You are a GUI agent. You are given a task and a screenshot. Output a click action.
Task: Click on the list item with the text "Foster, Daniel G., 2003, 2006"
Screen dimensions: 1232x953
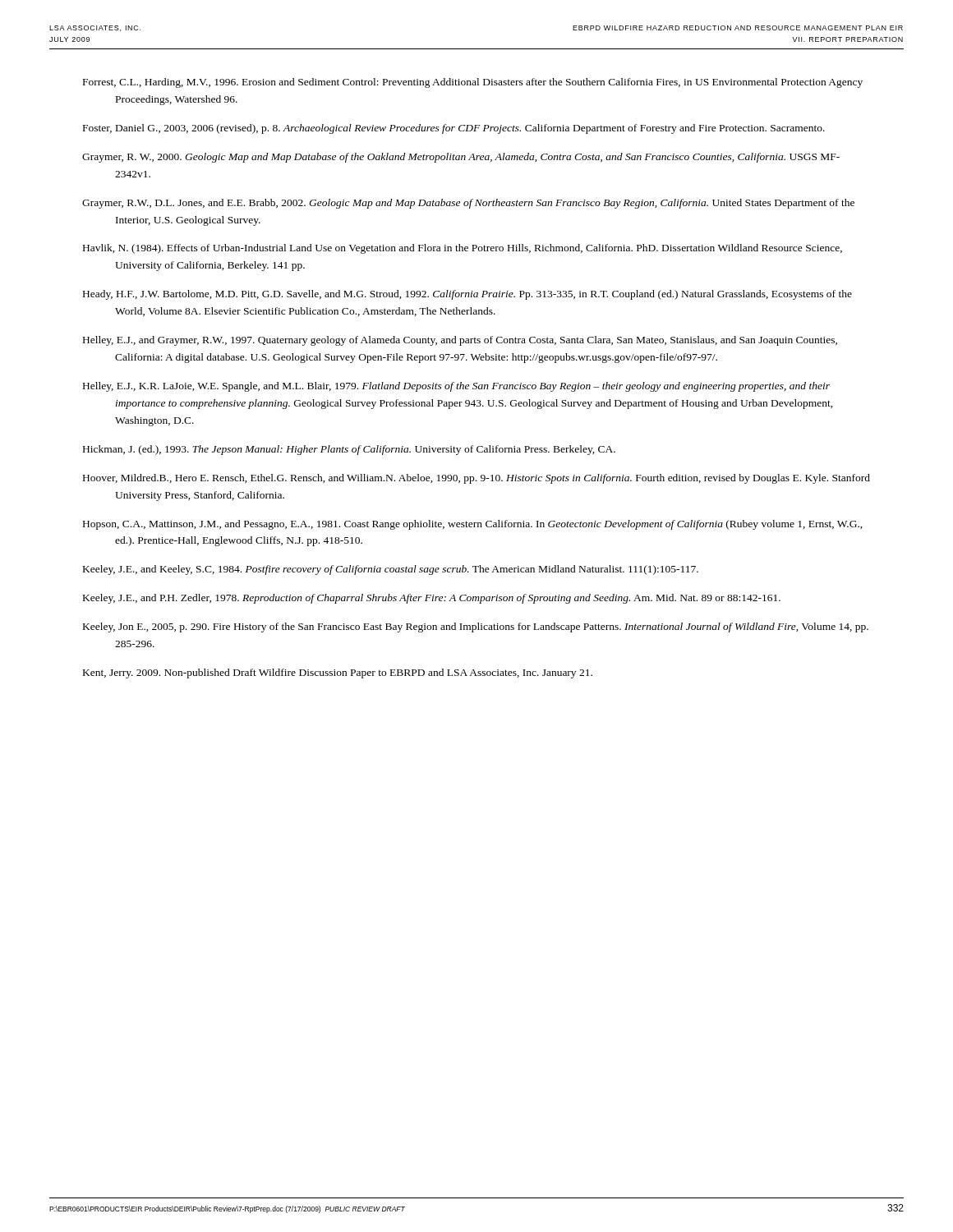pyautogui.click(x=454, y=128)
